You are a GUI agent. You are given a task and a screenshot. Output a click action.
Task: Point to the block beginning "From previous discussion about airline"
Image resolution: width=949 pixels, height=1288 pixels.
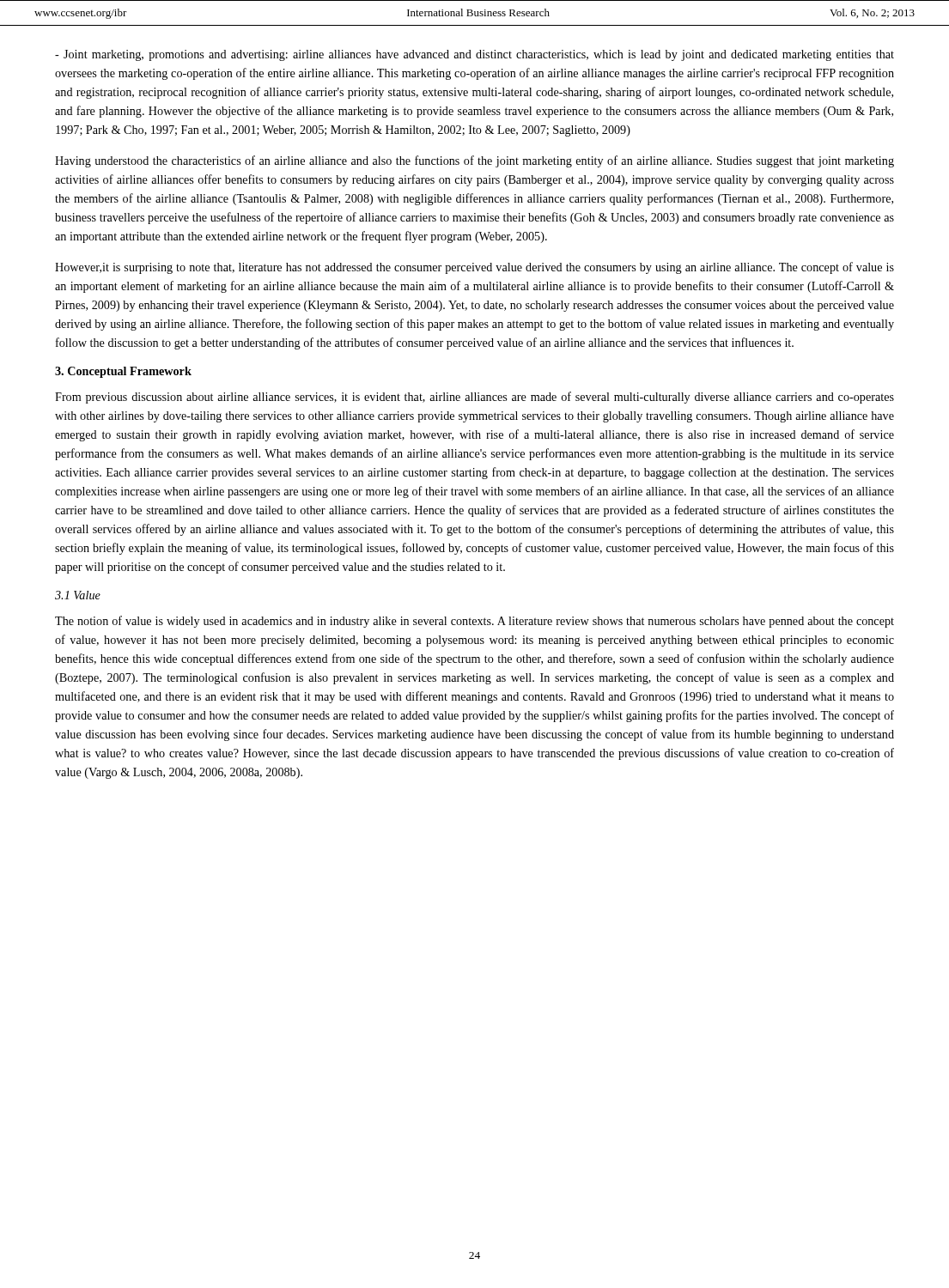point(474,482)
